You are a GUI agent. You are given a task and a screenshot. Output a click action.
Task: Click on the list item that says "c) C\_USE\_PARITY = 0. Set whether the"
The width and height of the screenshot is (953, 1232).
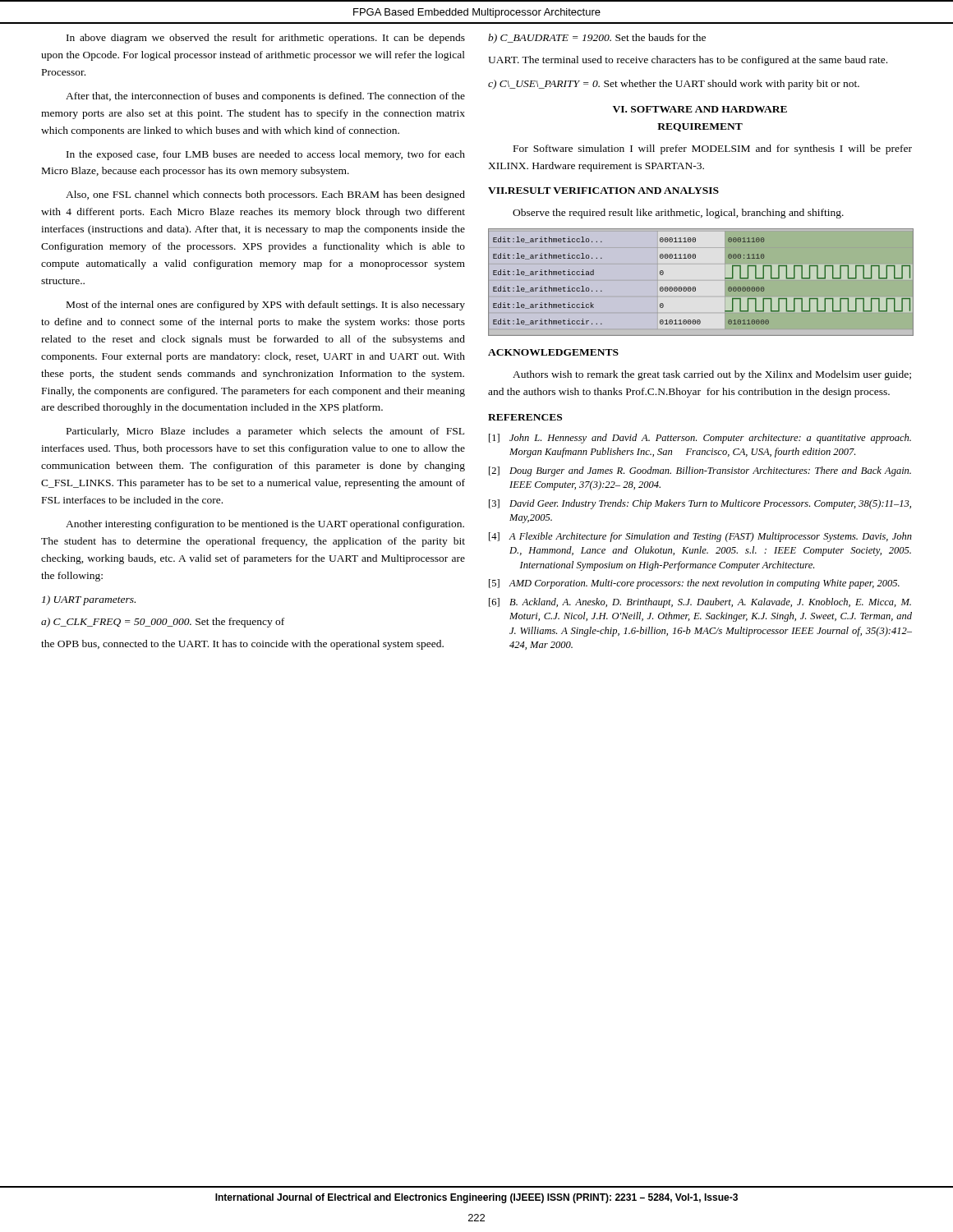point(674,83)
